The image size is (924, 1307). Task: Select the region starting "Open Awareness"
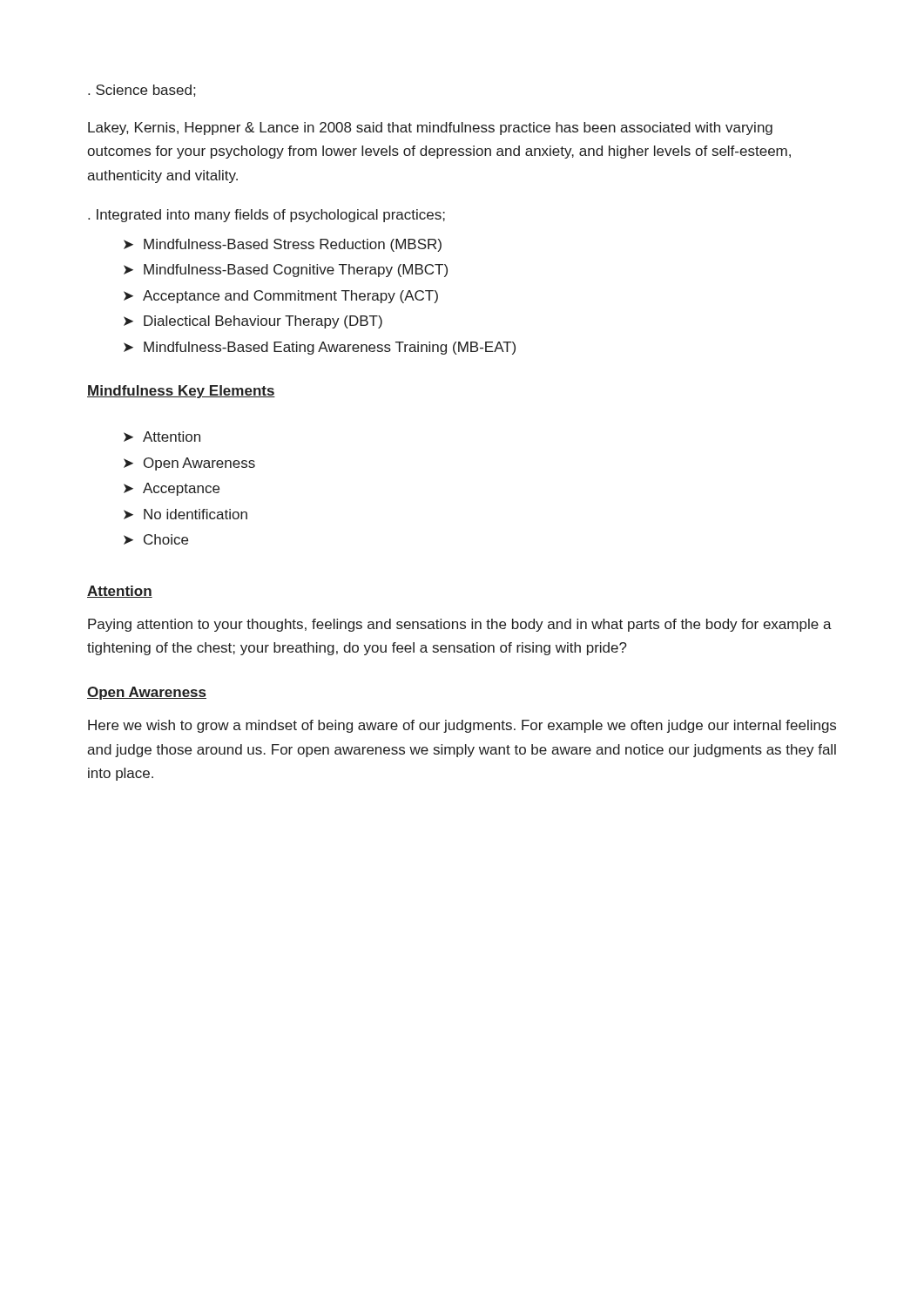coord(147,693)
